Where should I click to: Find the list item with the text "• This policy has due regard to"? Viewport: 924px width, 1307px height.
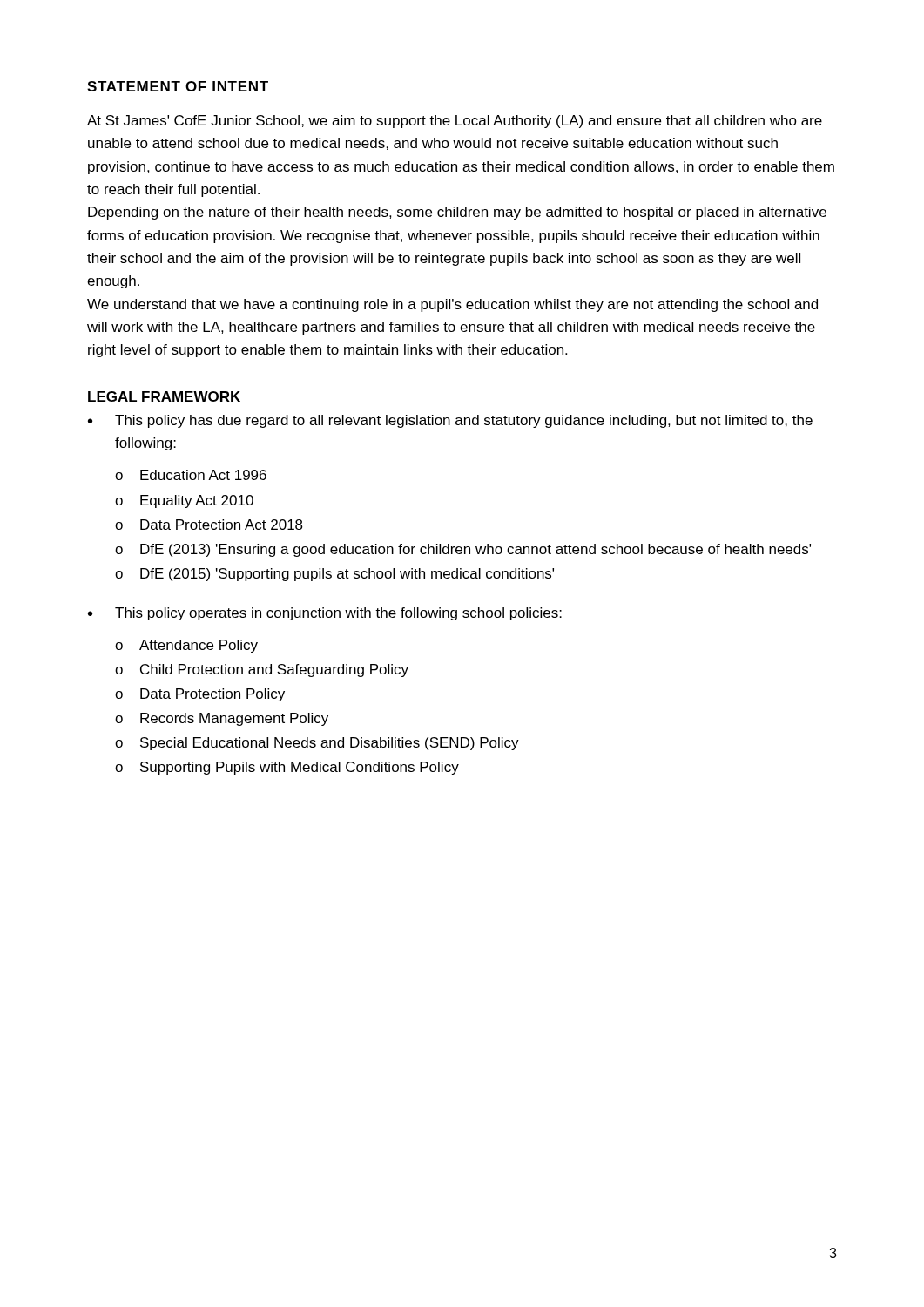click(450, 421)
